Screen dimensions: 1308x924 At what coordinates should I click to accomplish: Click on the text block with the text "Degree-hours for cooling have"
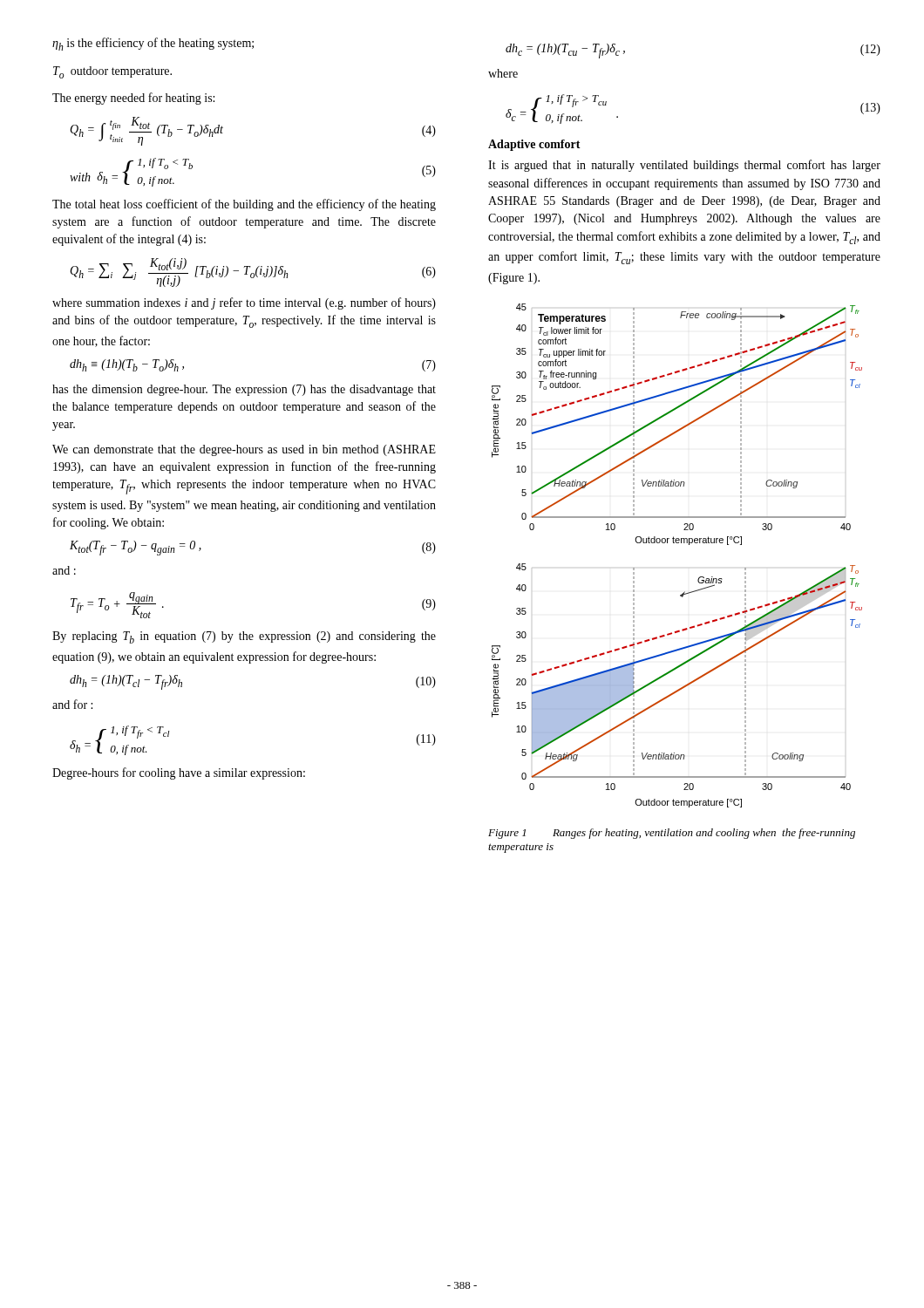pyautogui.click(x=179, y=773)
